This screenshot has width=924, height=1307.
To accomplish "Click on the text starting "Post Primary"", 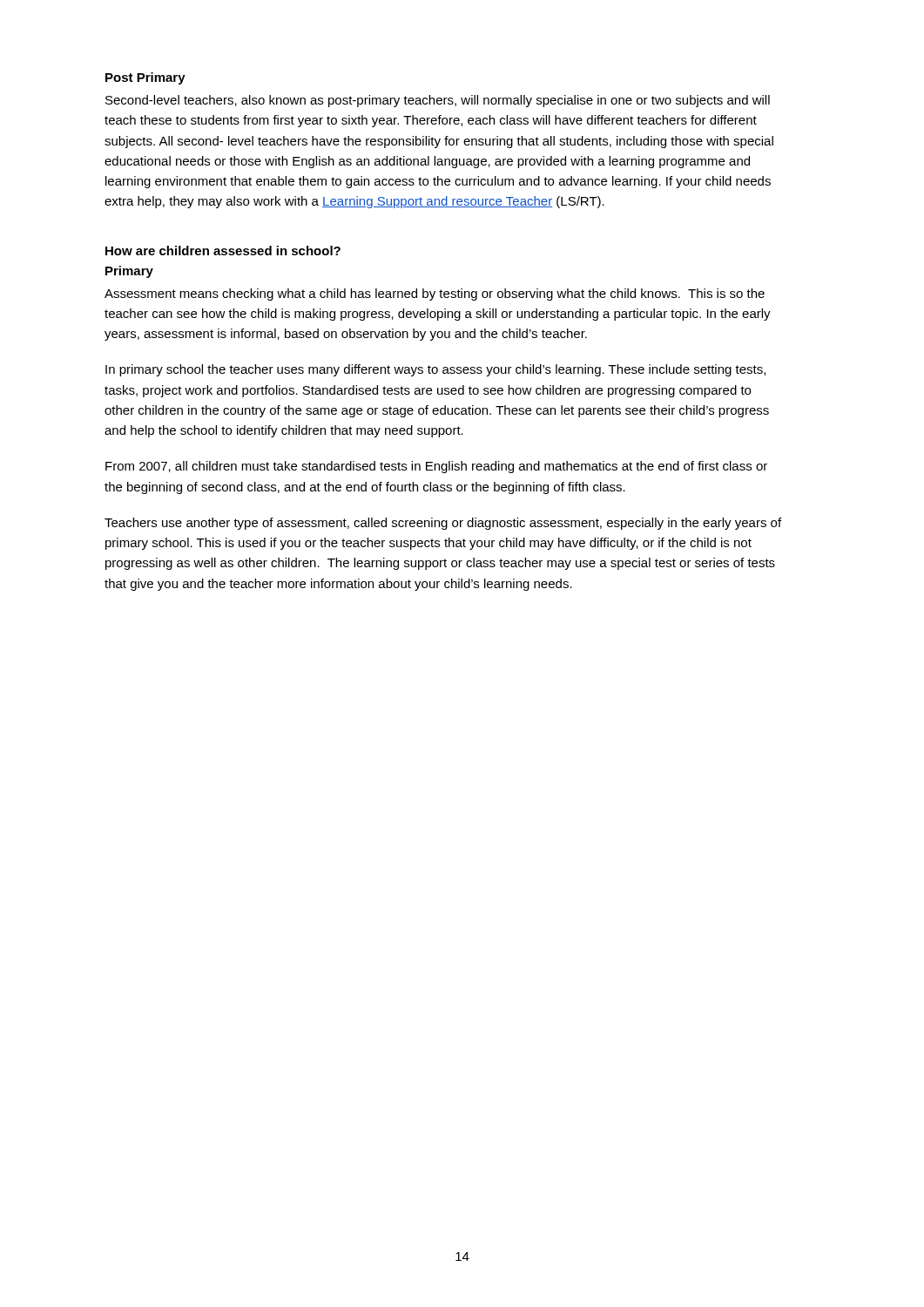I will 145,77.
